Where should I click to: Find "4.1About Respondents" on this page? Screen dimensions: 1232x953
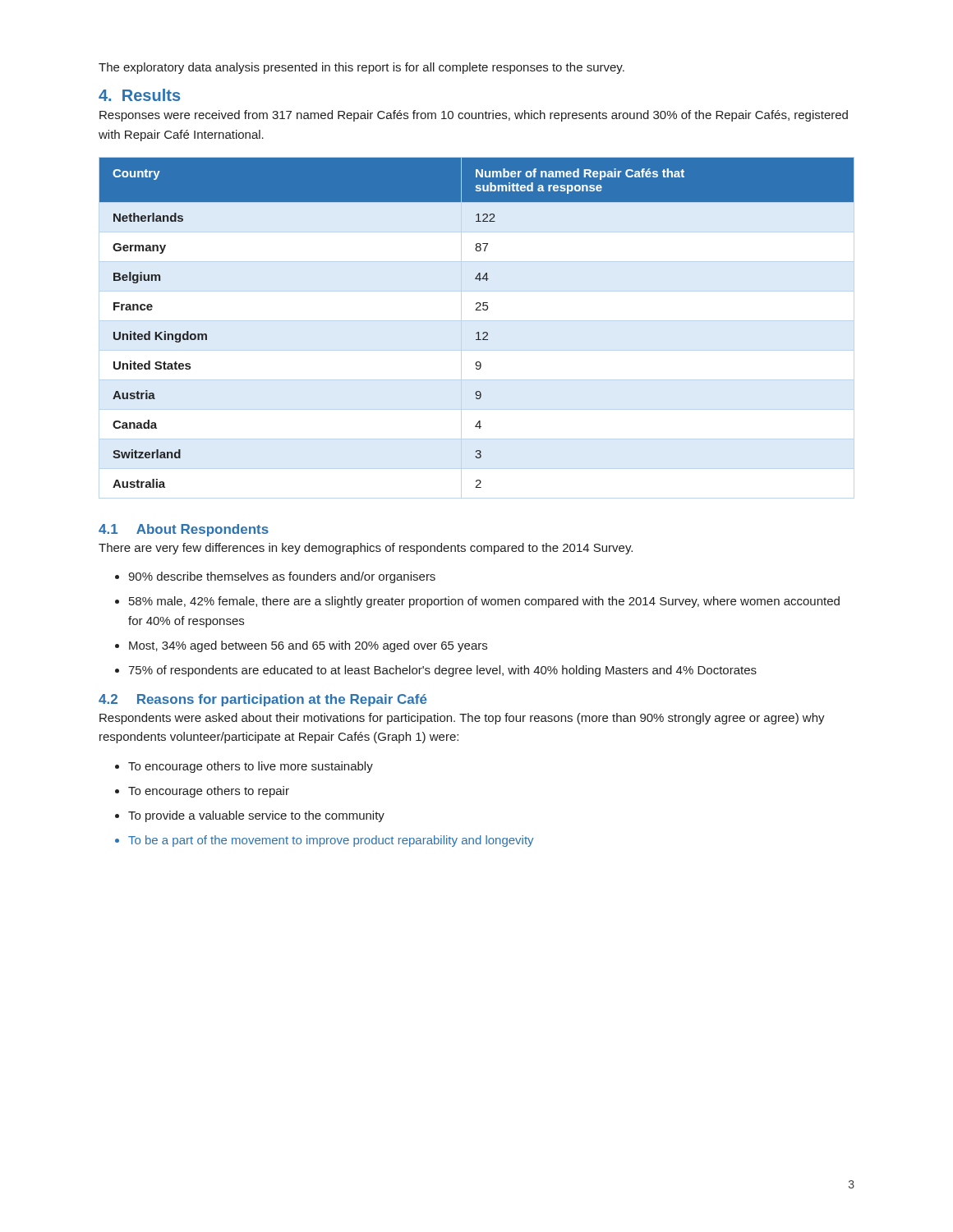184,529
